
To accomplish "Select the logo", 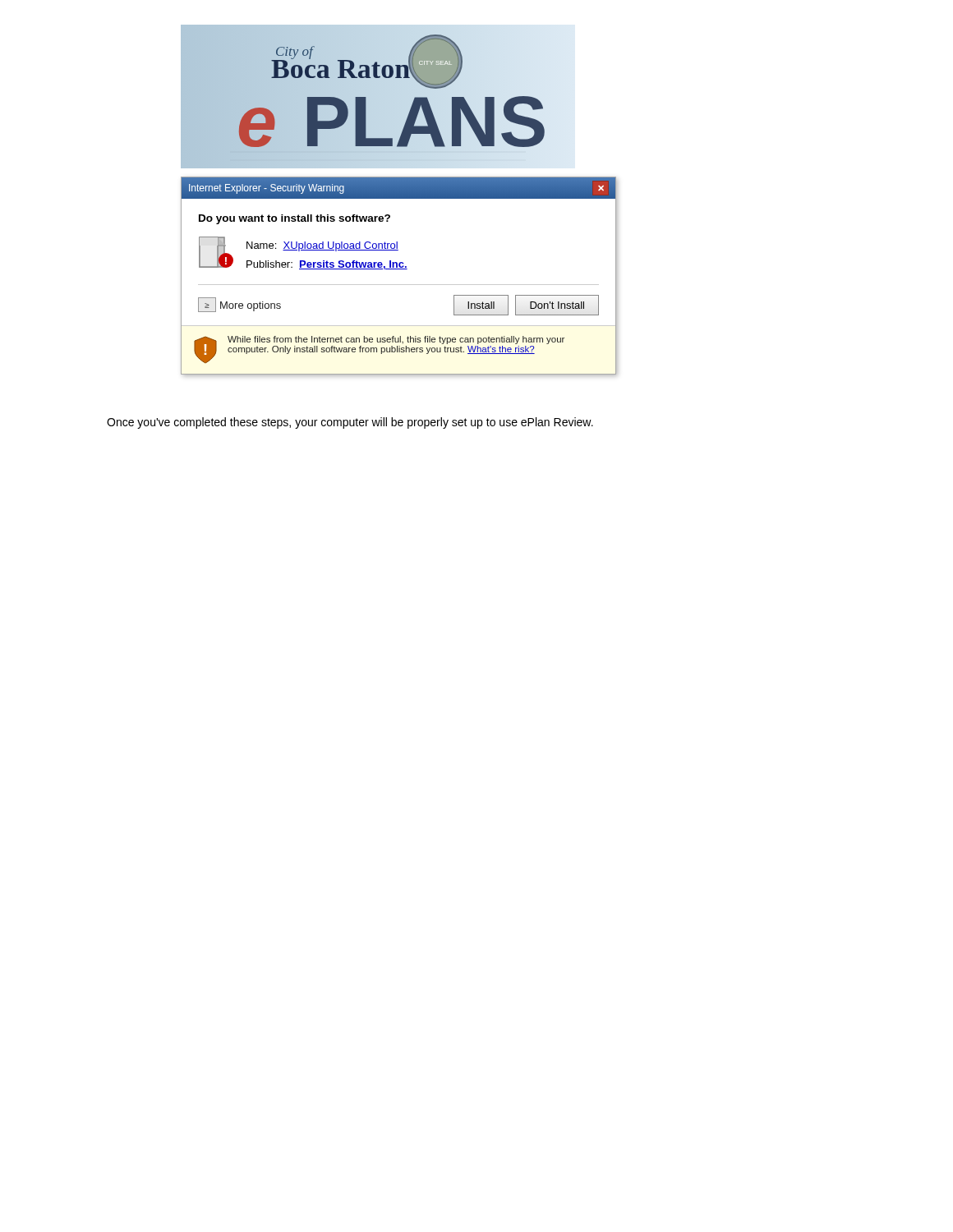I will pyautogui.click(x=378, y=97).
